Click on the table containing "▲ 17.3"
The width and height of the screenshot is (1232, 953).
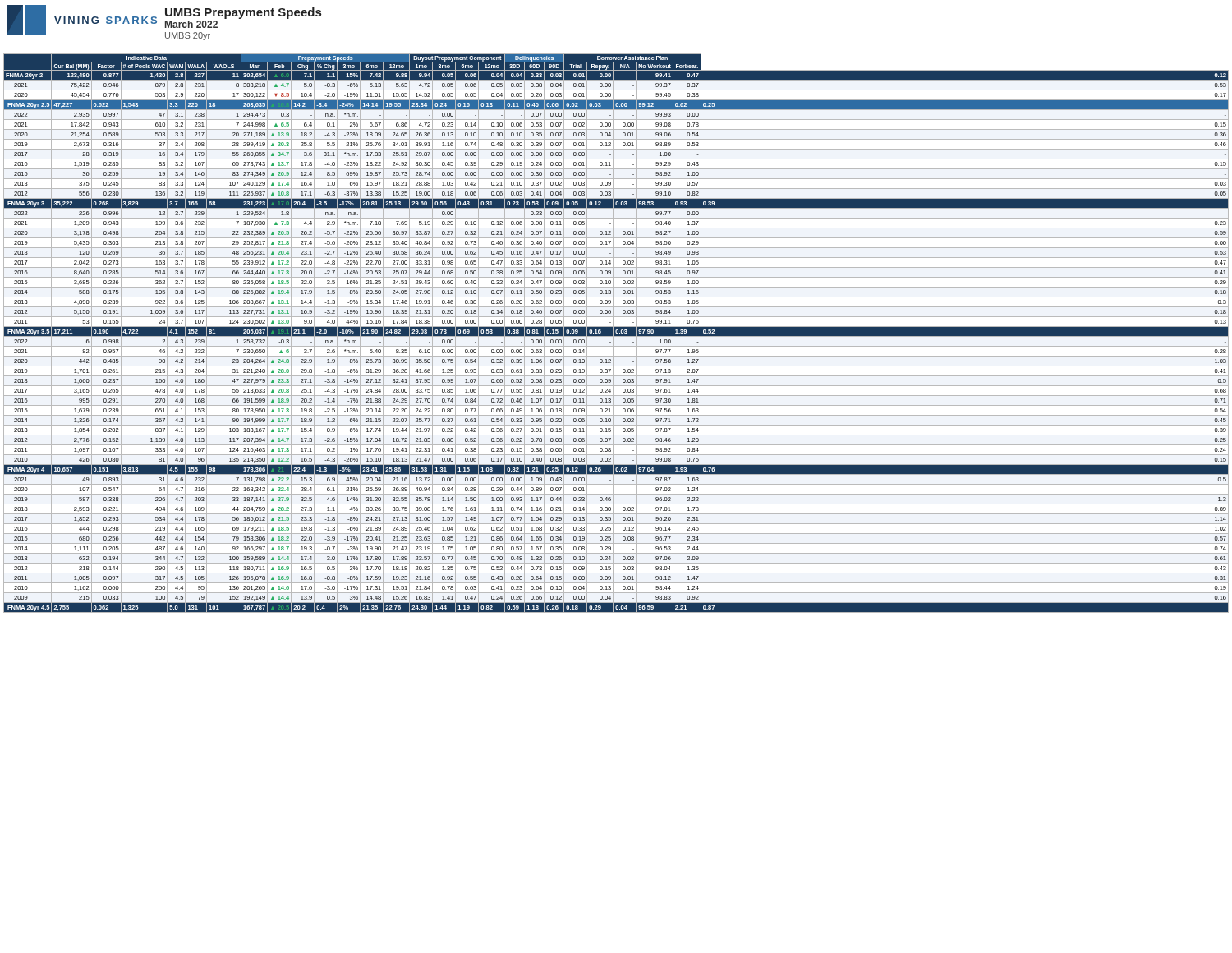point(616,502)
